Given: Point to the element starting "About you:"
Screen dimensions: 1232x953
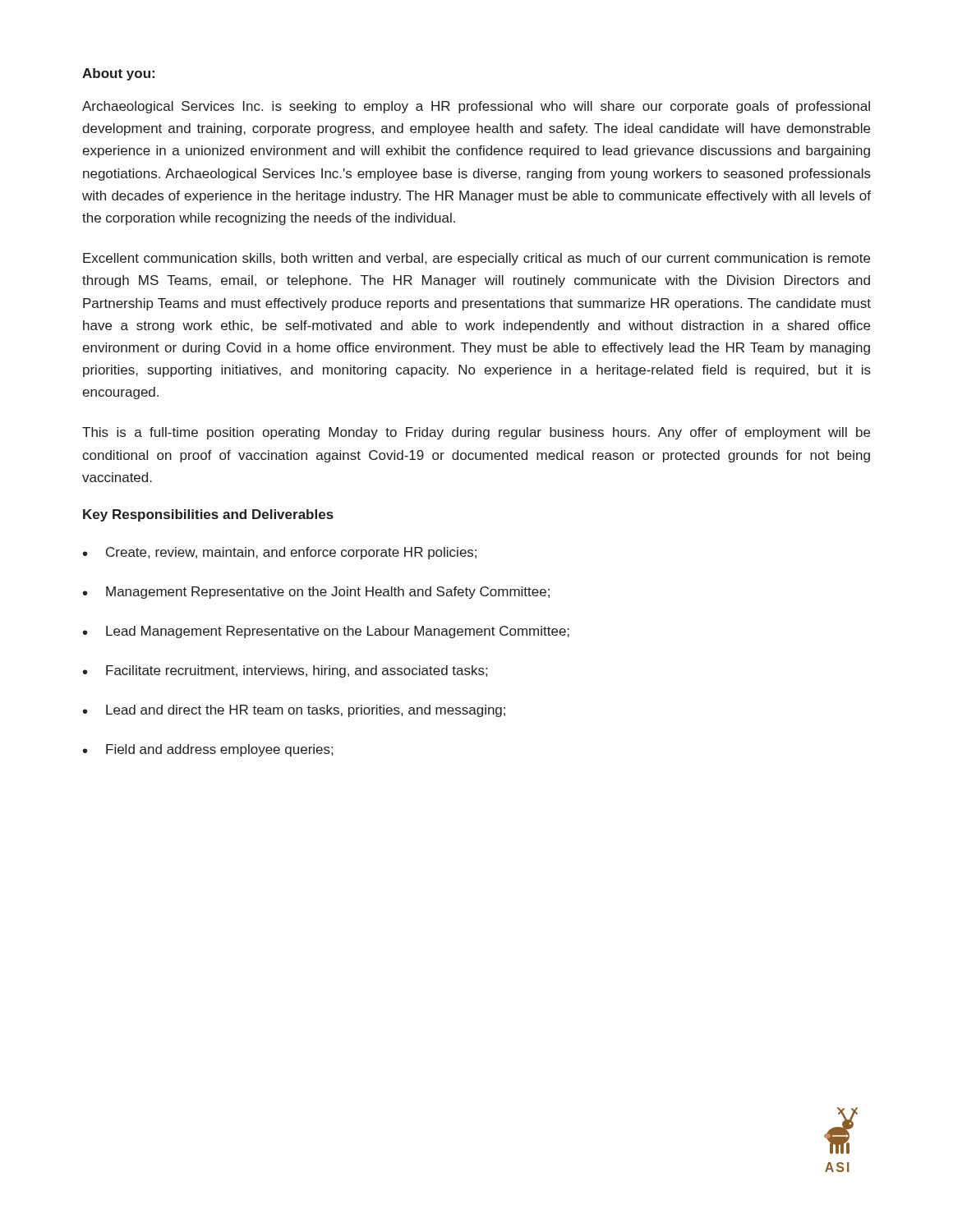Looking at the screenshot, I should (x=119, y=73).
